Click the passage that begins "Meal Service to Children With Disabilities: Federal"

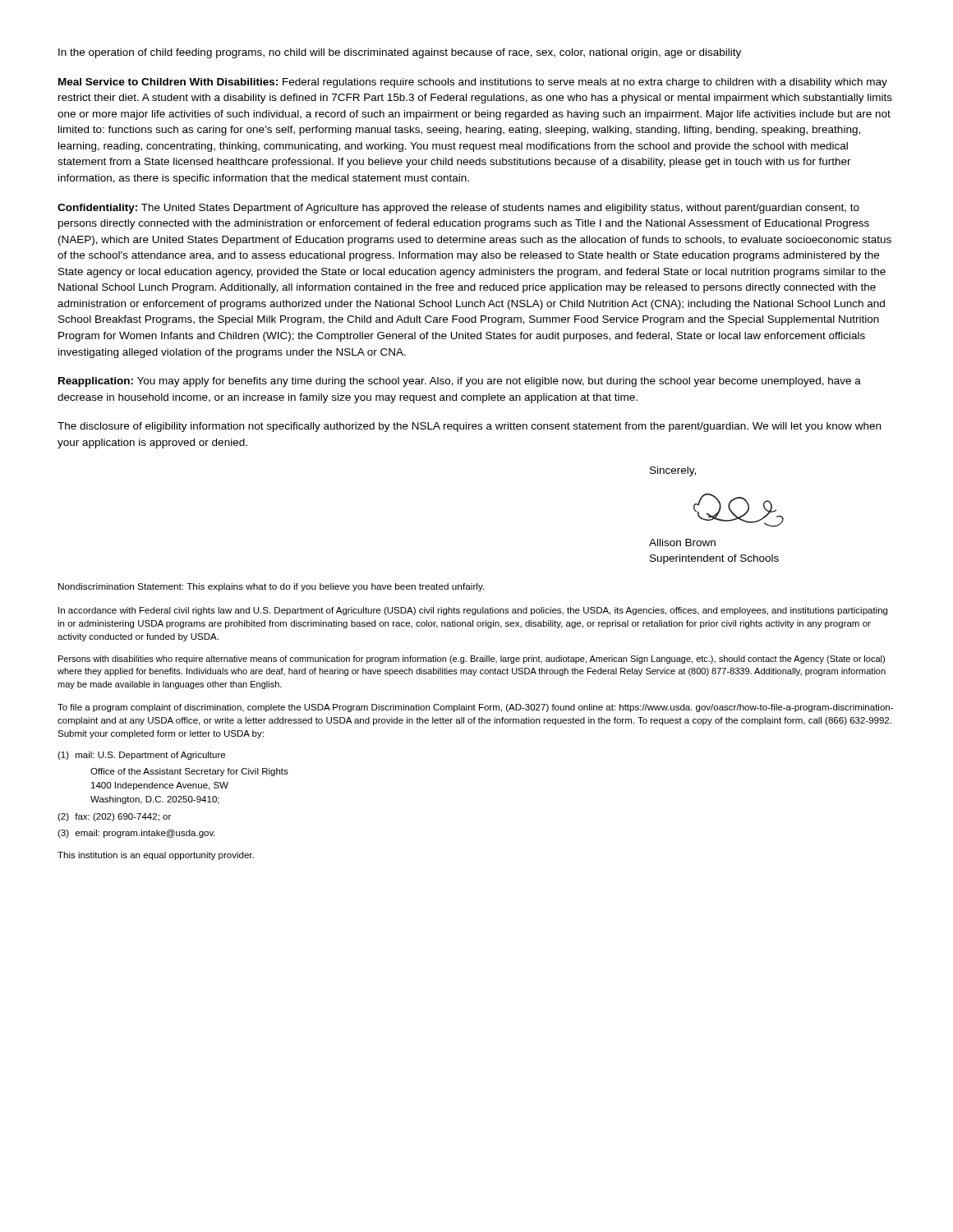475,130
